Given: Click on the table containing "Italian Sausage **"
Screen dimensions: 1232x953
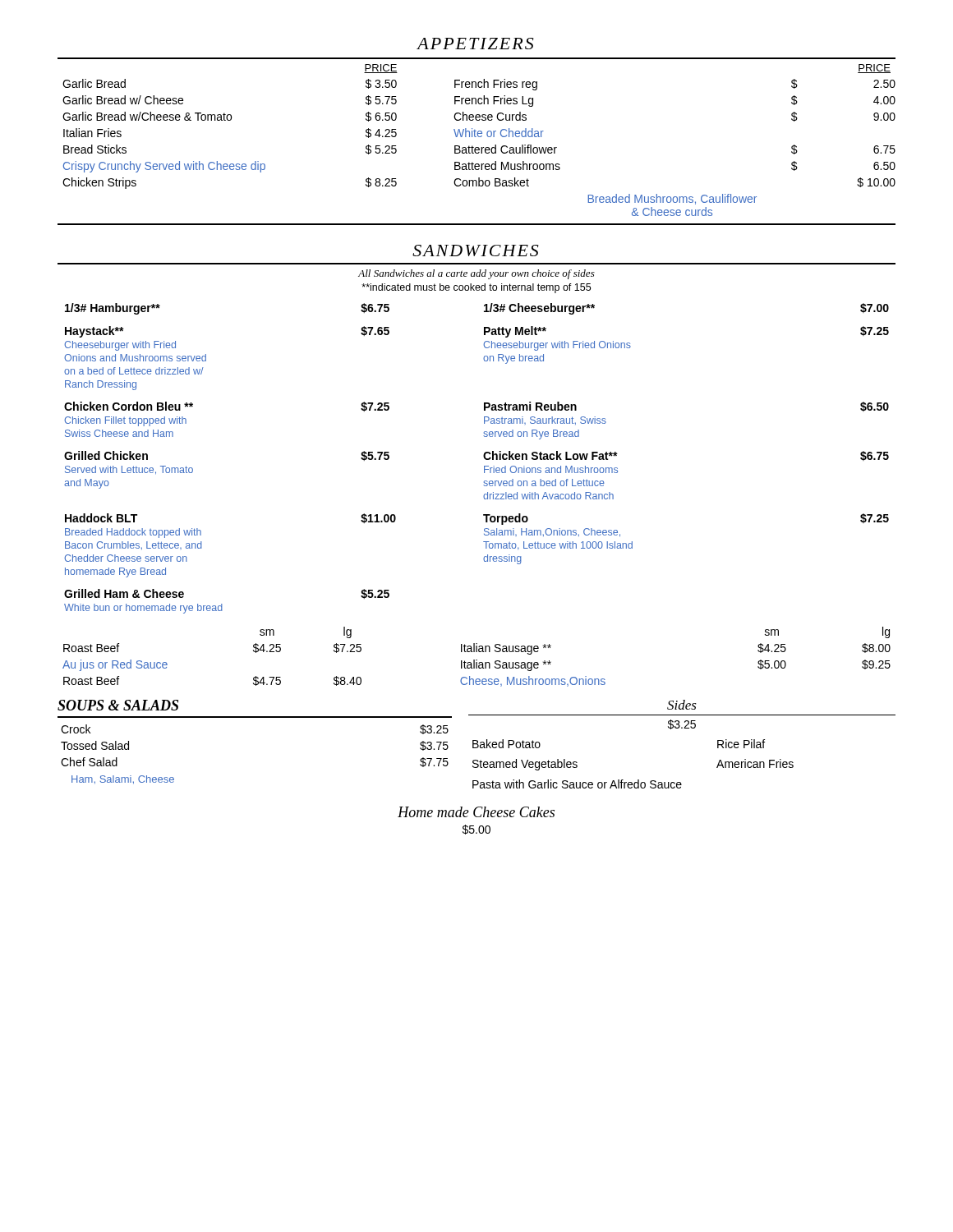Looking at the screenshot, I should click(476, 656).
